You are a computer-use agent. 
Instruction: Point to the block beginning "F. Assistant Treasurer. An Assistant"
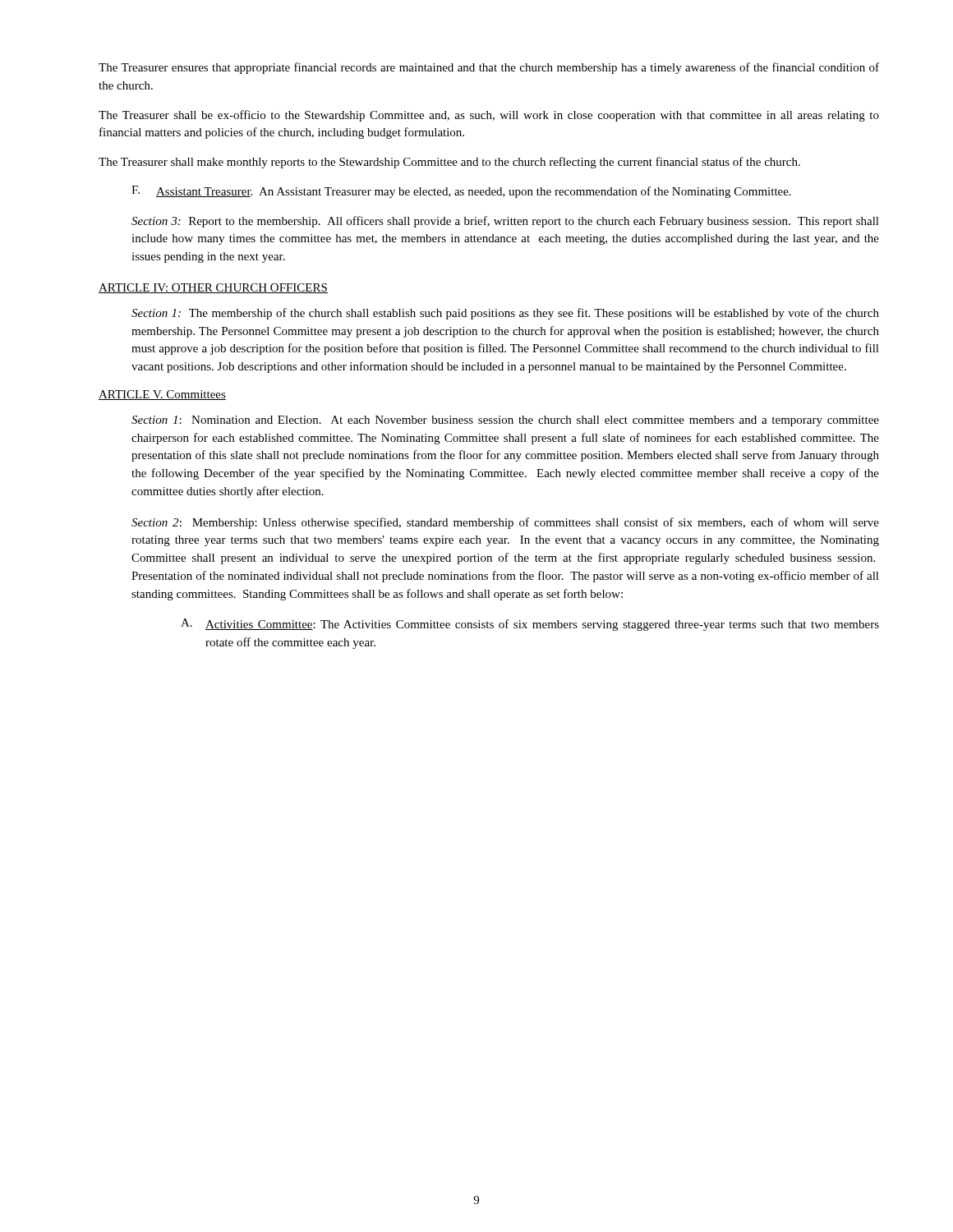[x=505, y=192]
